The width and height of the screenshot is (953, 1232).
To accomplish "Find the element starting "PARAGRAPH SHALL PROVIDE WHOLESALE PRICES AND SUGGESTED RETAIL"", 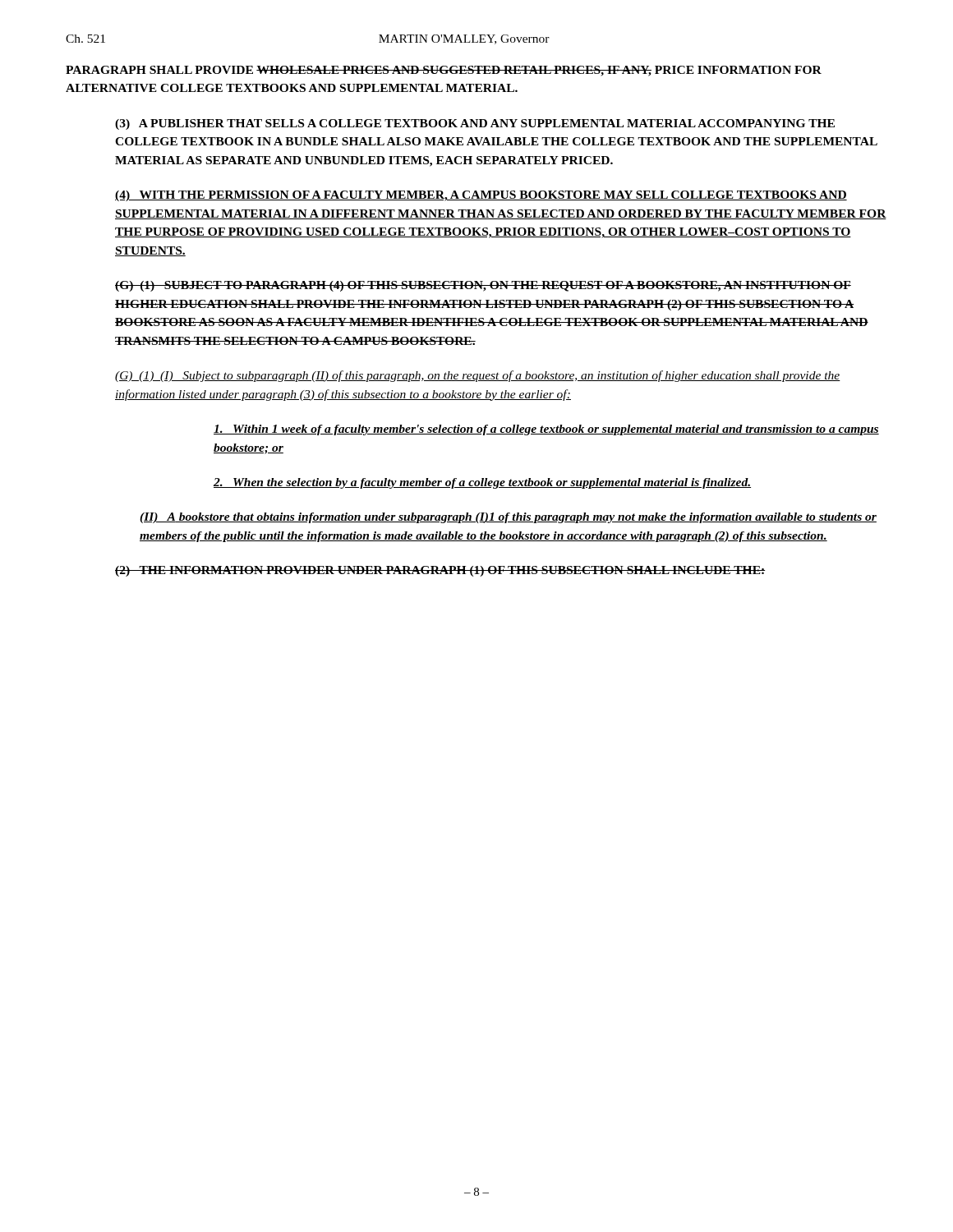I will [x=444, y=79].
